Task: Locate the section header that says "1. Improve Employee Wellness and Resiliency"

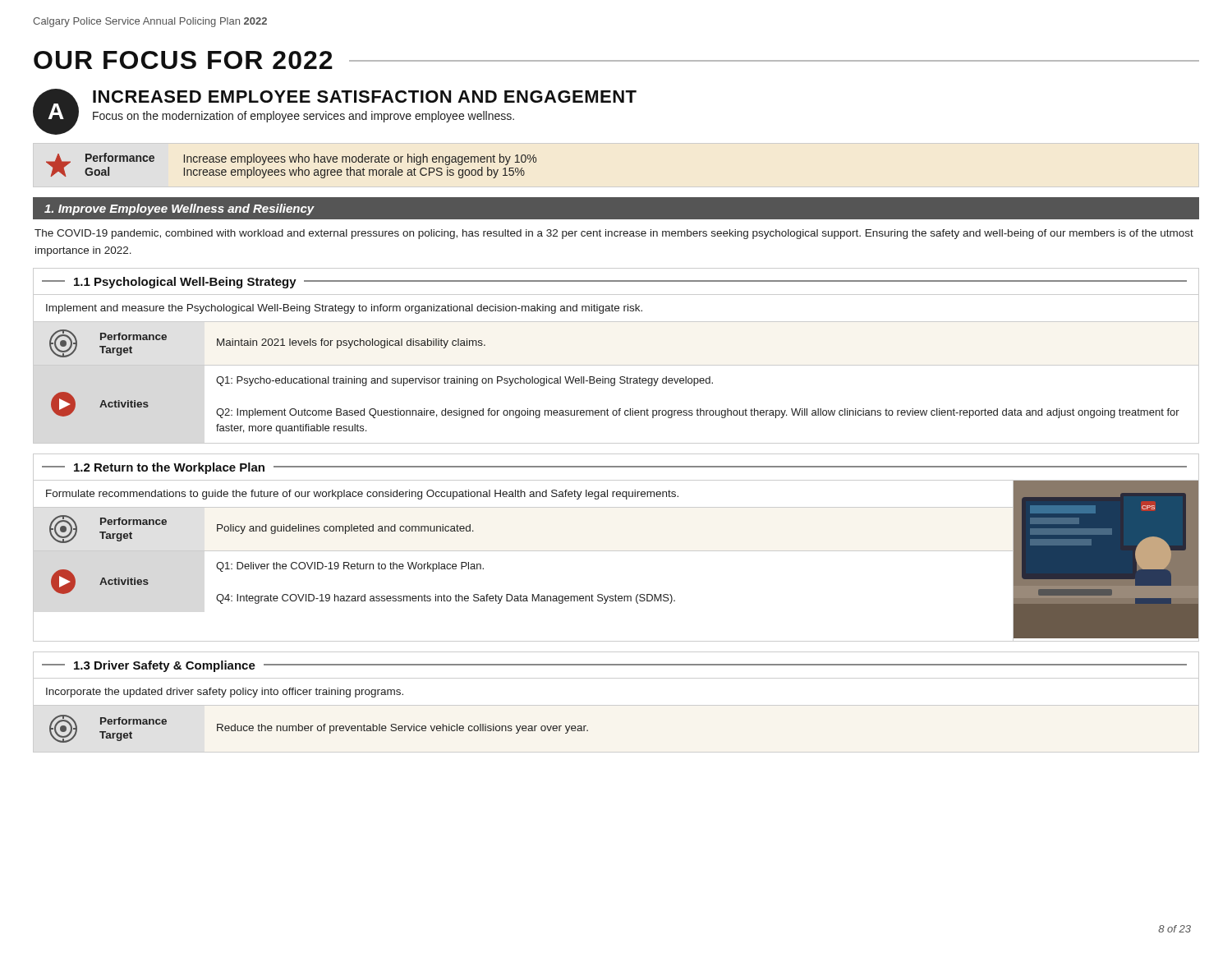Action: 179,208
